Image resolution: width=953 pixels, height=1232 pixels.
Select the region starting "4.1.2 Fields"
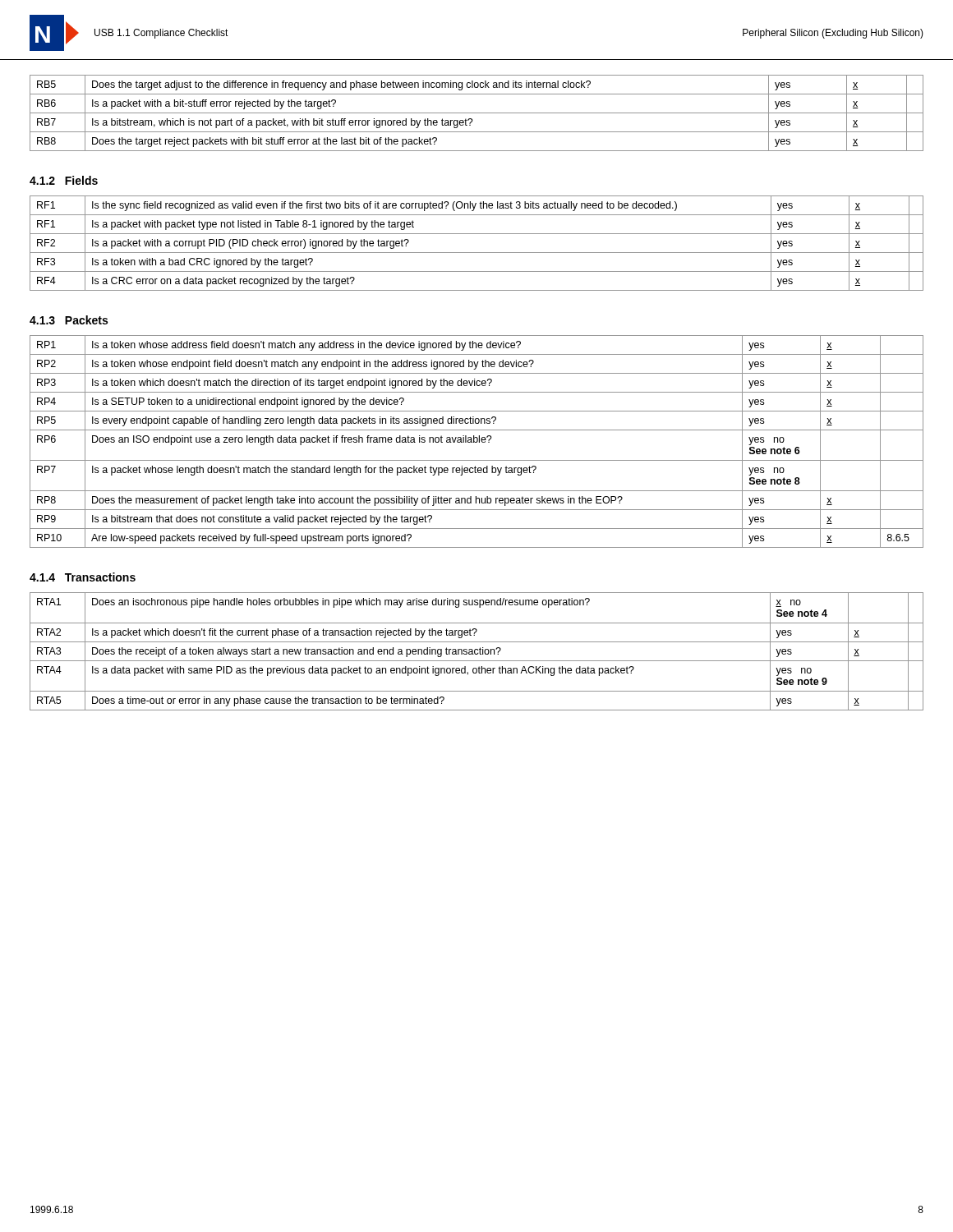(64, 181)
